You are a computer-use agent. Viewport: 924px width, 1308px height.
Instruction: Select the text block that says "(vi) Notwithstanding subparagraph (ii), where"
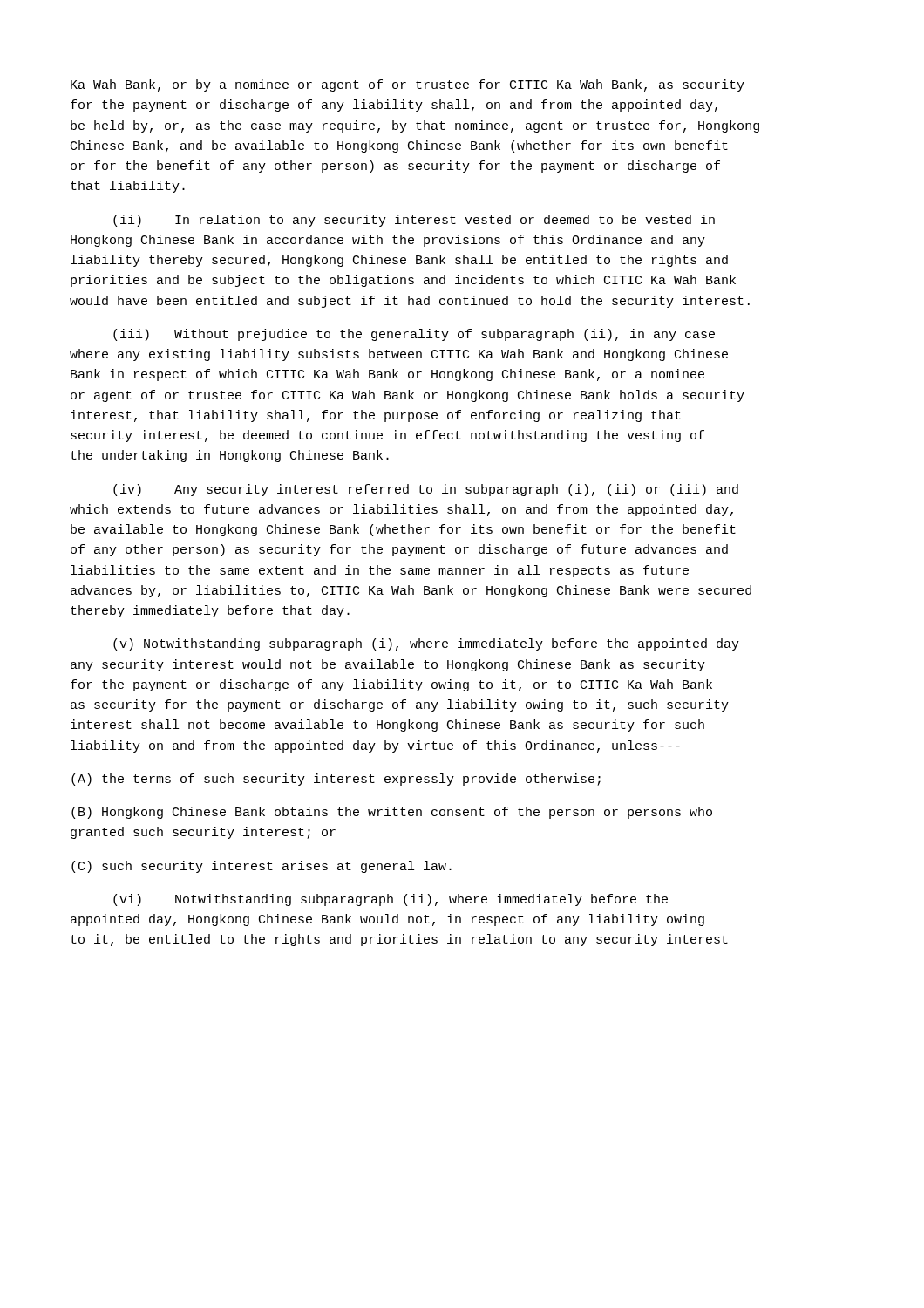tap(462, 921)
